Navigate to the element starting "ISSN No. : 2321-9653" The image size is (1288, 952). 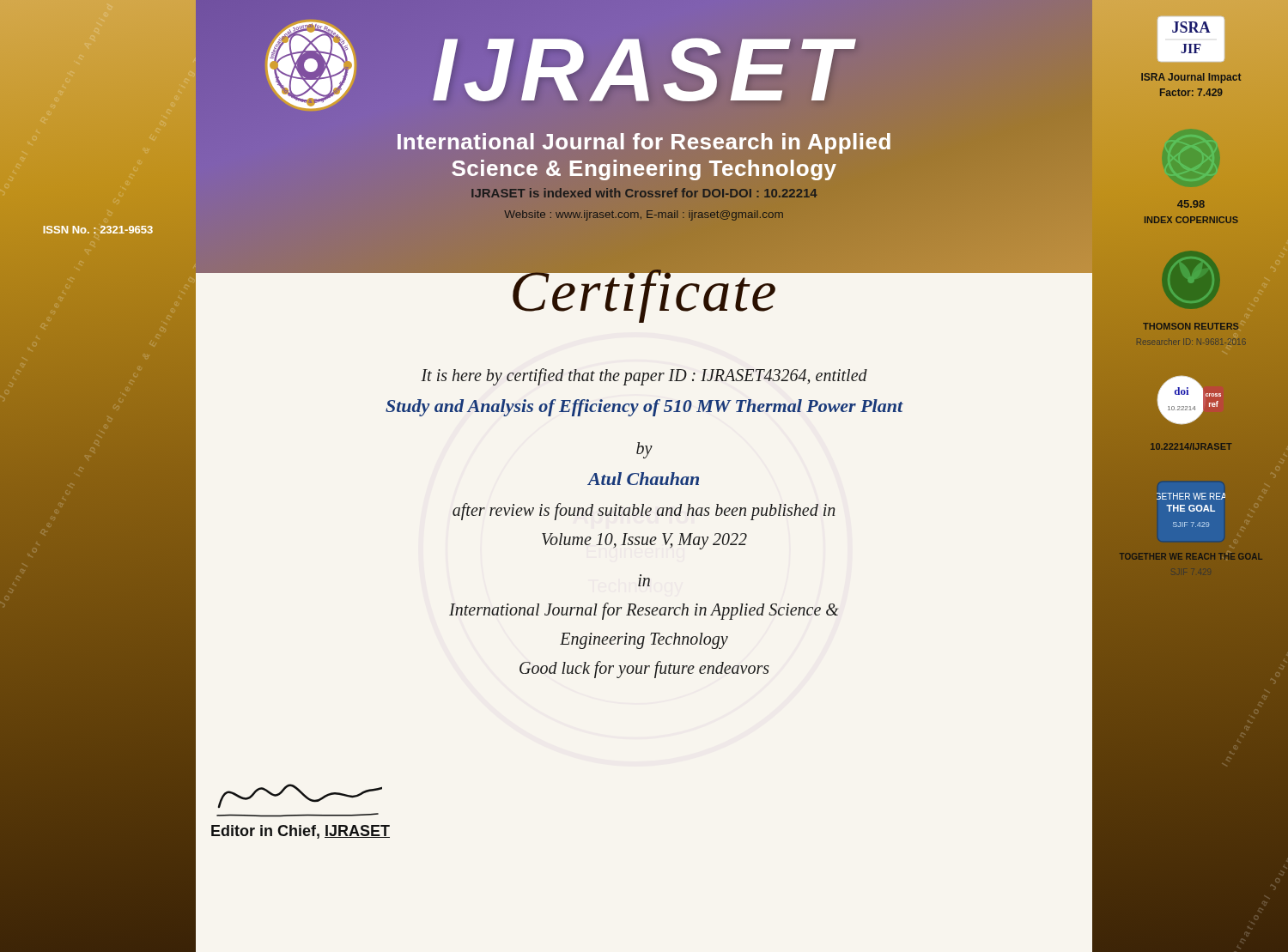[98, 230]
